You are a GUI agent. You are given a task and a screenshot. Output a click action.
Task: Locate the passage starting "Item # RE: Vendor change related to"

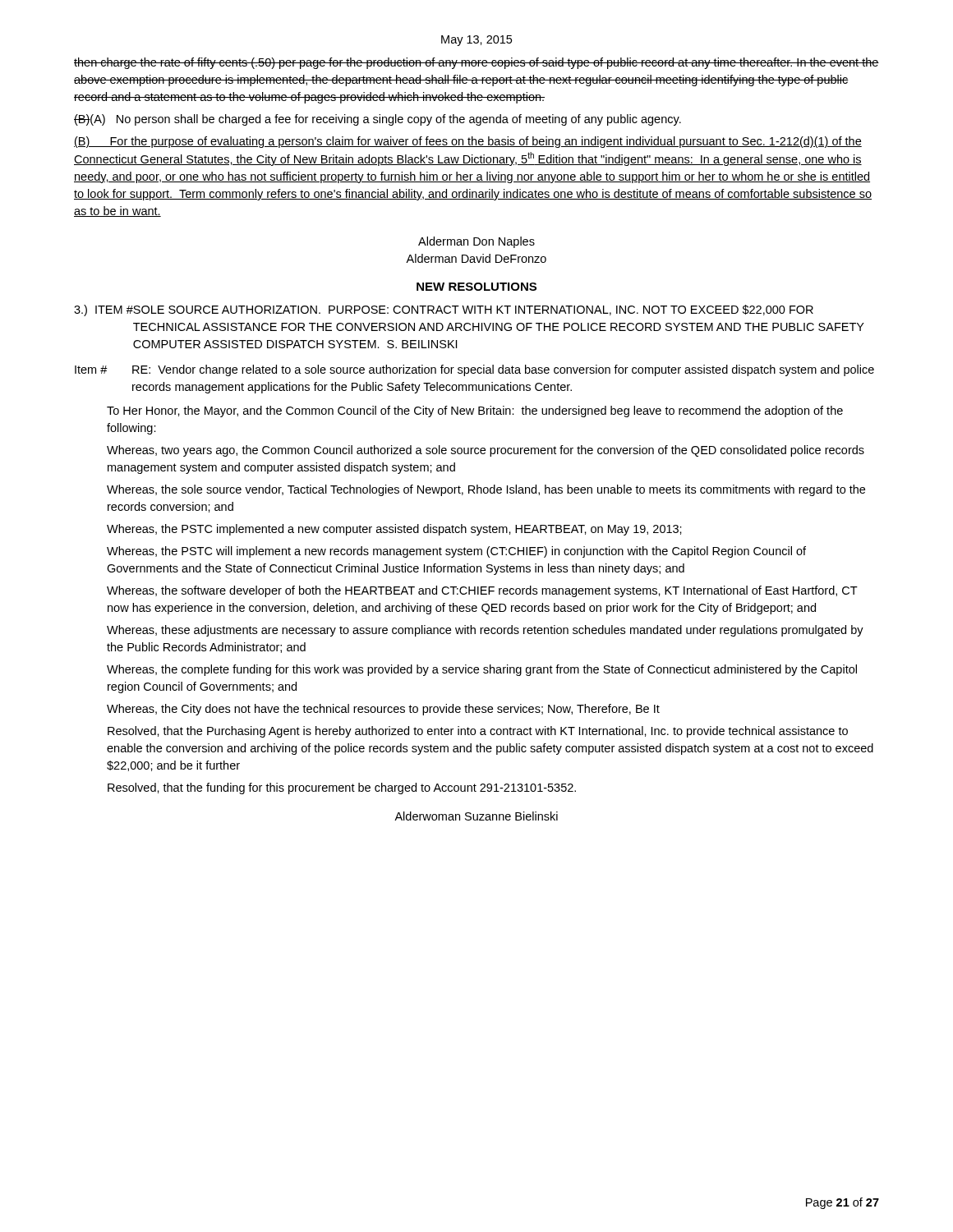tap(476, 379)
